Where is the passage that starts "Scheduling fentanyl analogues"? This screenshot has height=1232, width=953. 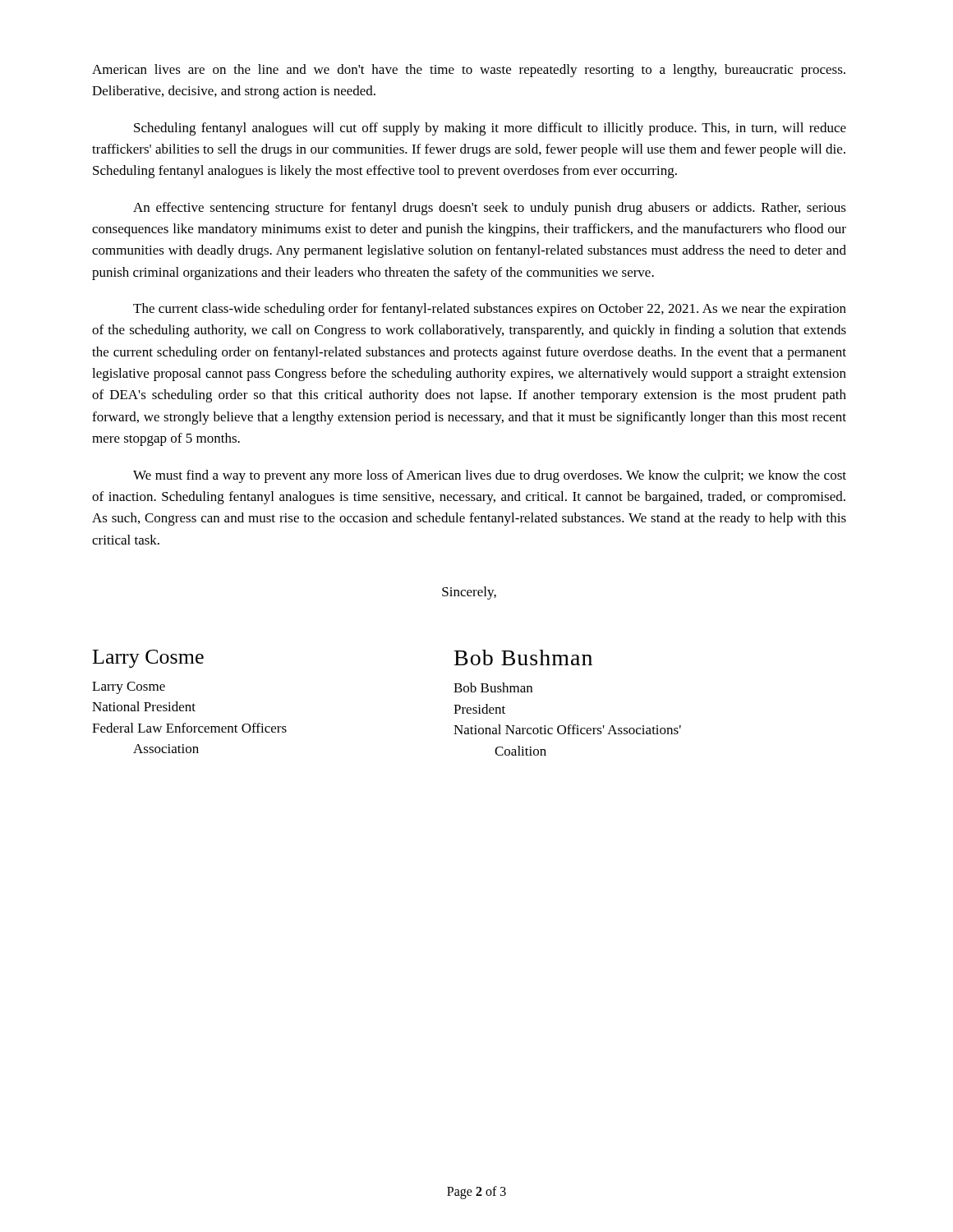pos(469,149)
